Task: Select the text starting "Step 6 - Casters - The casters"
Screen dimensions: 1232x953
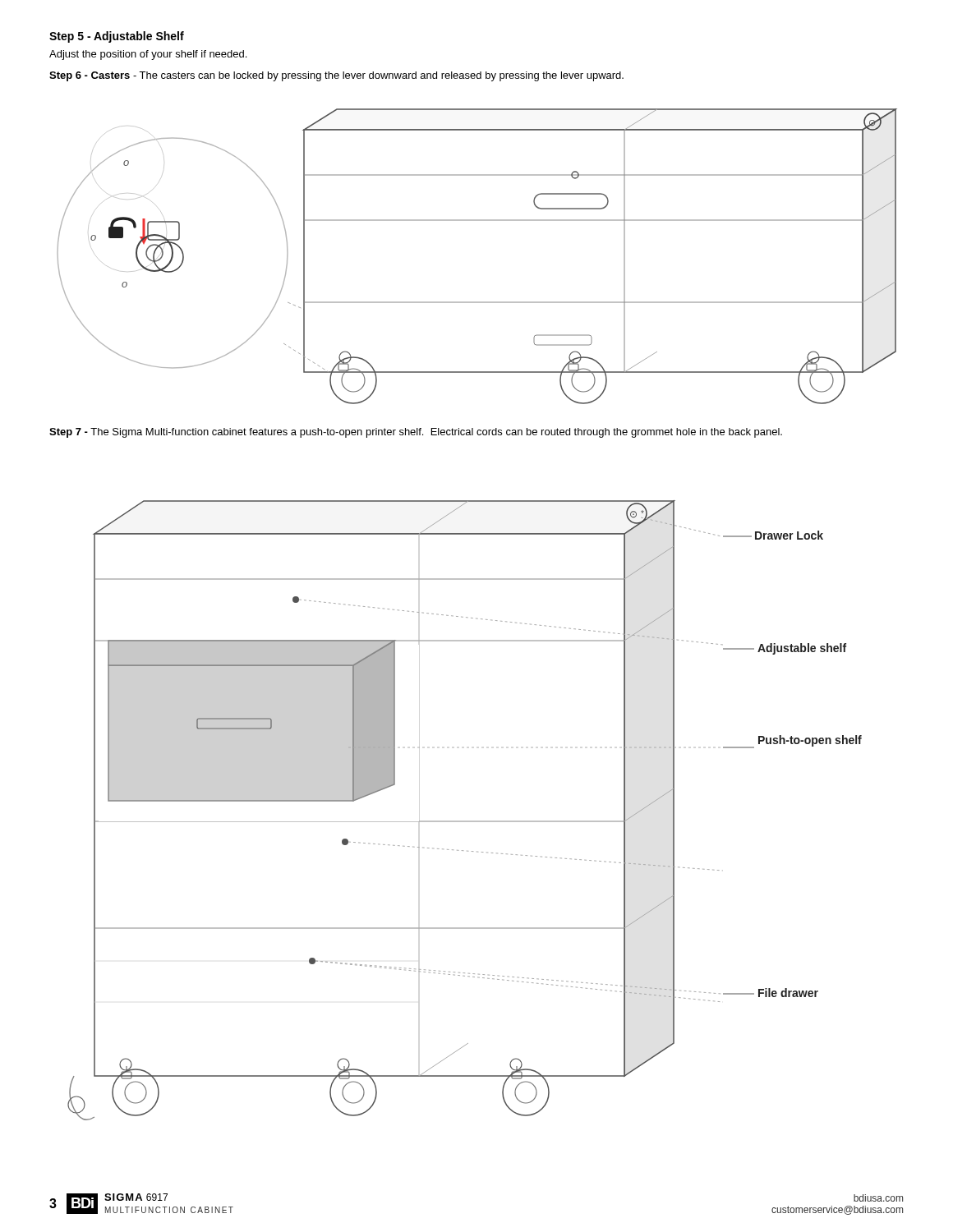Action: pyautogui.click(x=337, y=75)
